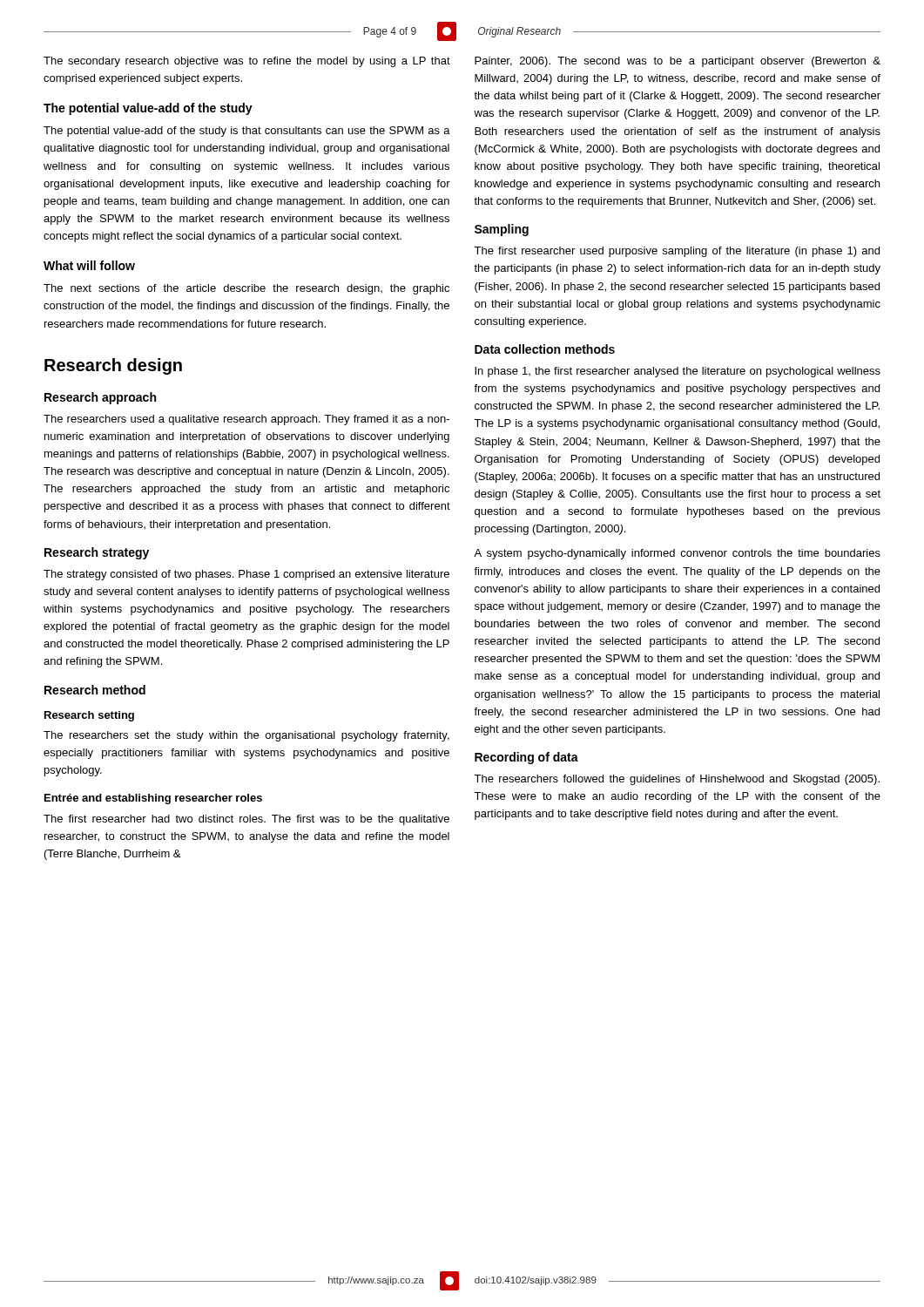This screenshot has width=924, height=1307.
Task: Find the block on this page that starts "The first researcher used purposive sampling of"
Action: pyautogui.click(x=677, y=286)
